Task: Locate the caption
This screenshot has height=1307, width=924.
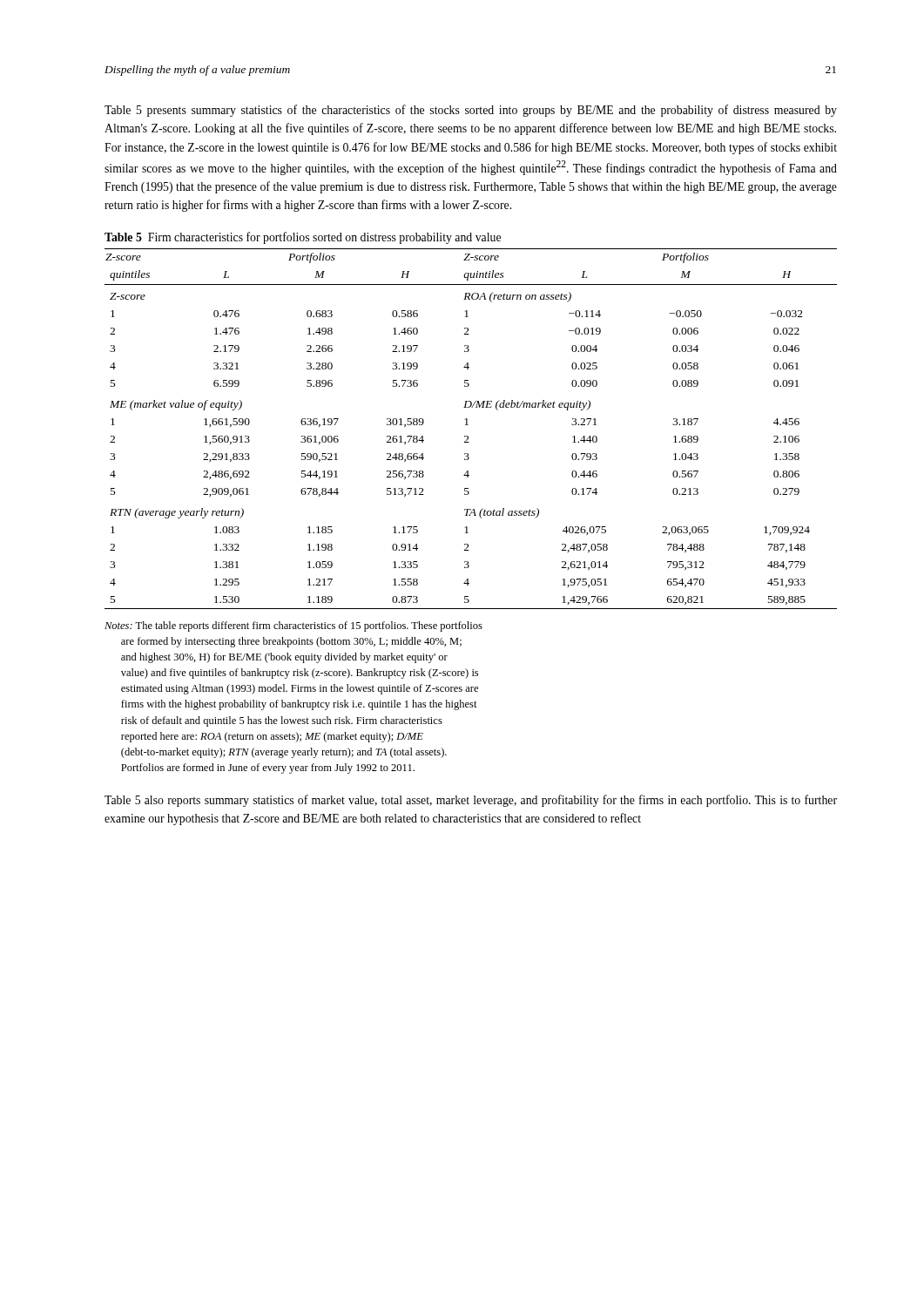Action: 303,237
